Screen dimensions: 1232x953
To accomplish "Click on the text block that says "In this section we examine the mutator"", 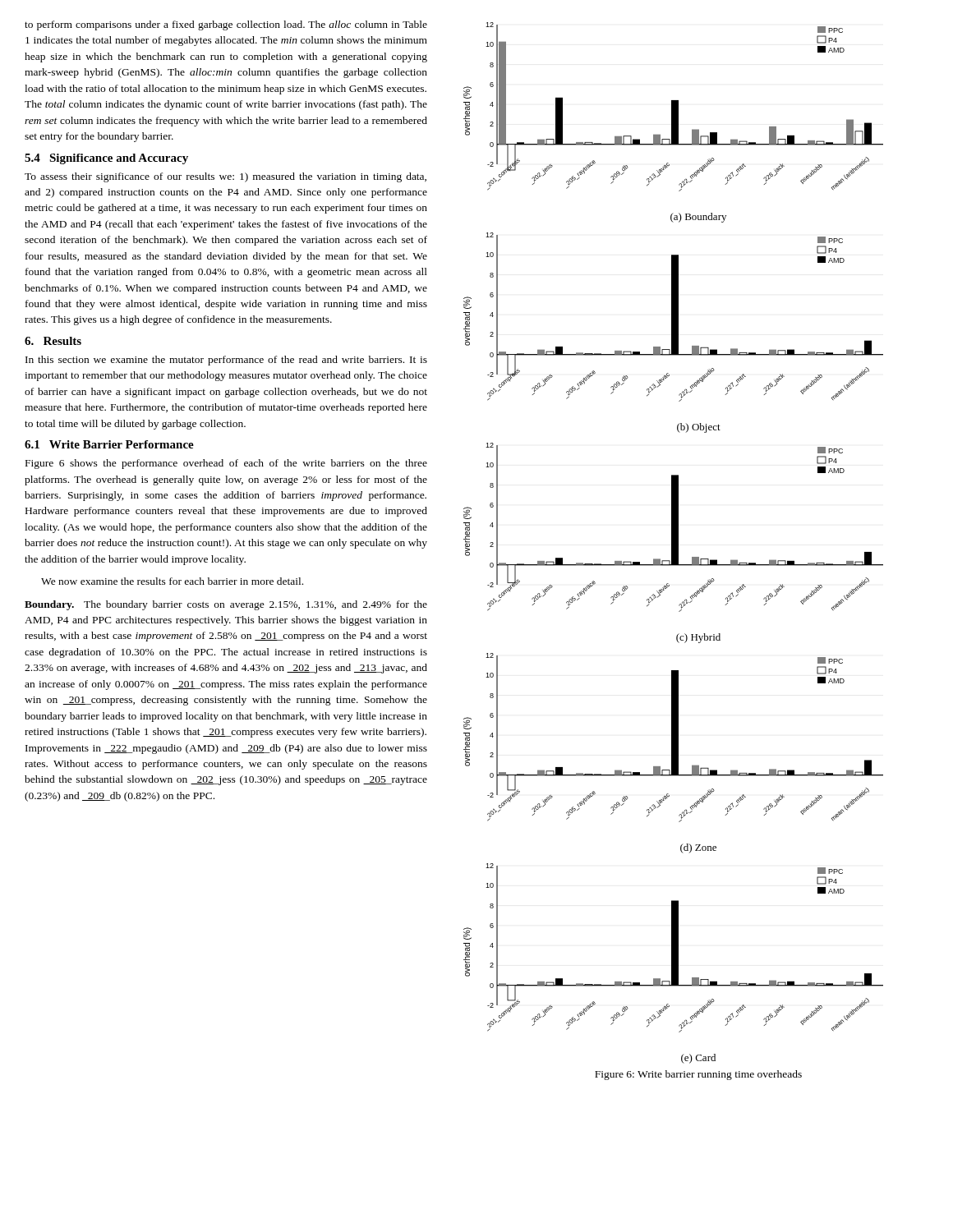I will pos(226,391).
